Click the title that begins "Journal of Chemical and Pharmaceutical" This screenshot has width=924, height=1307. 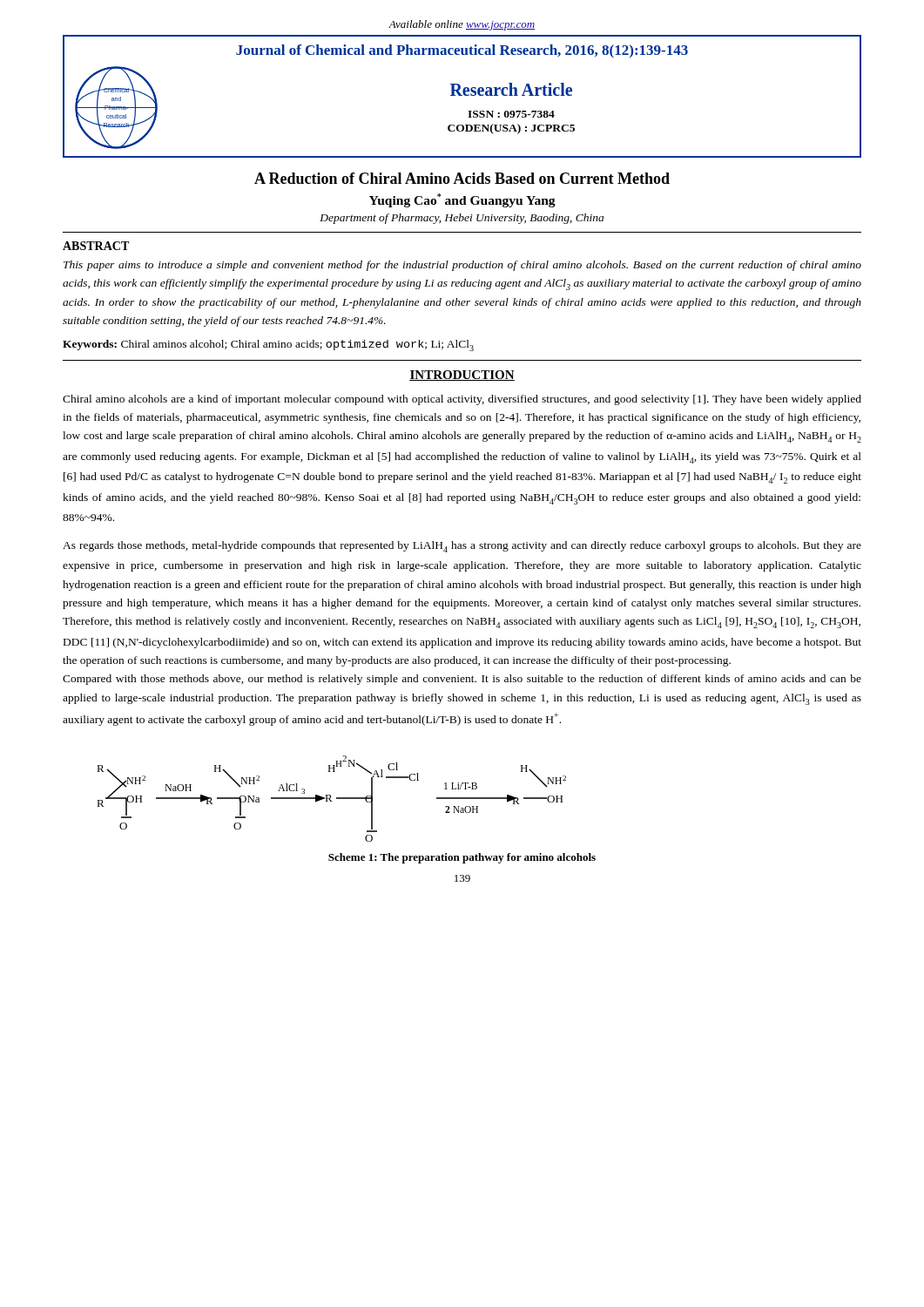coord(462,95)
